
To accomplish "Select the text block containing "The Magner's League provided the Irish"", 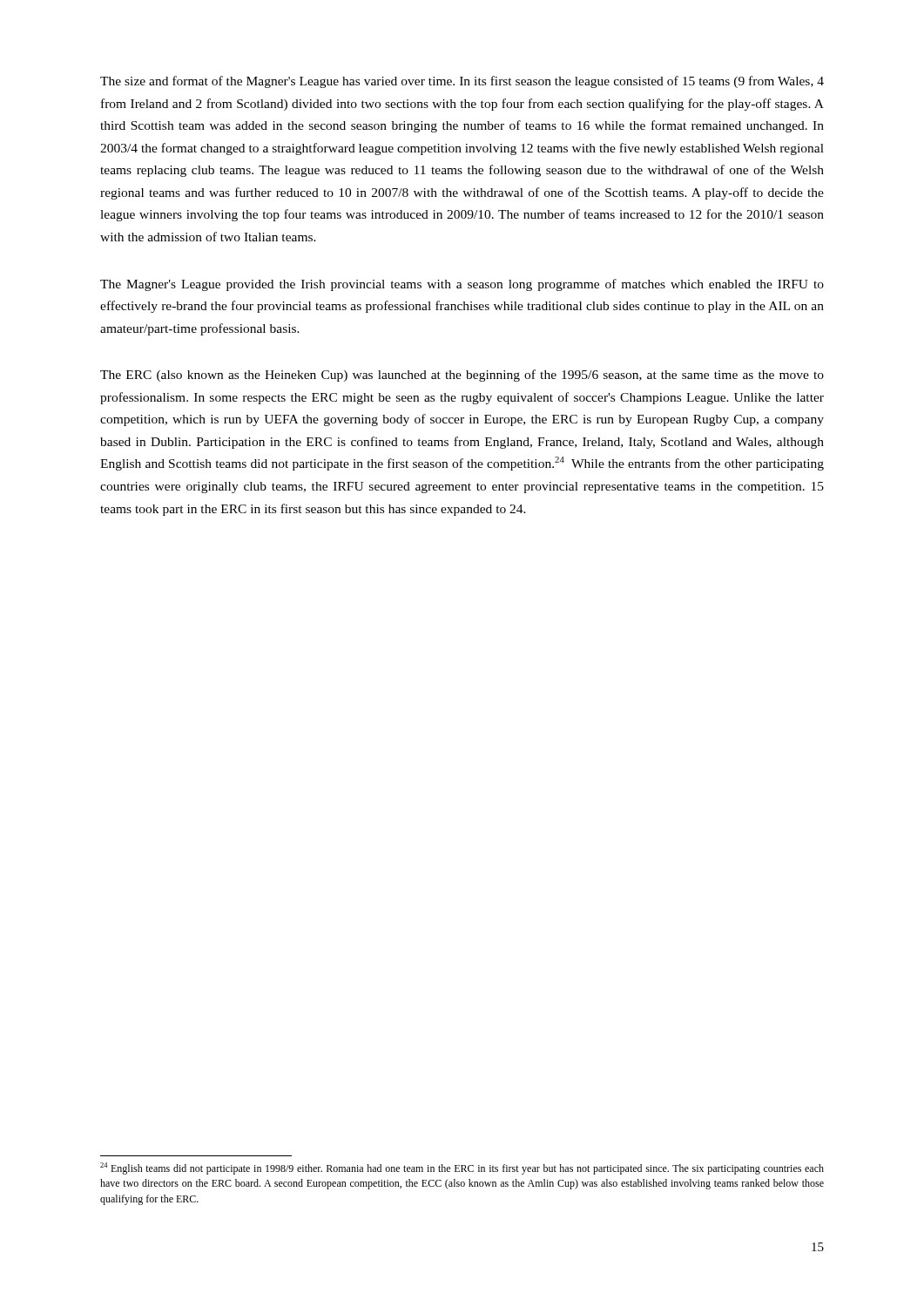I will (x=462, y=305).
